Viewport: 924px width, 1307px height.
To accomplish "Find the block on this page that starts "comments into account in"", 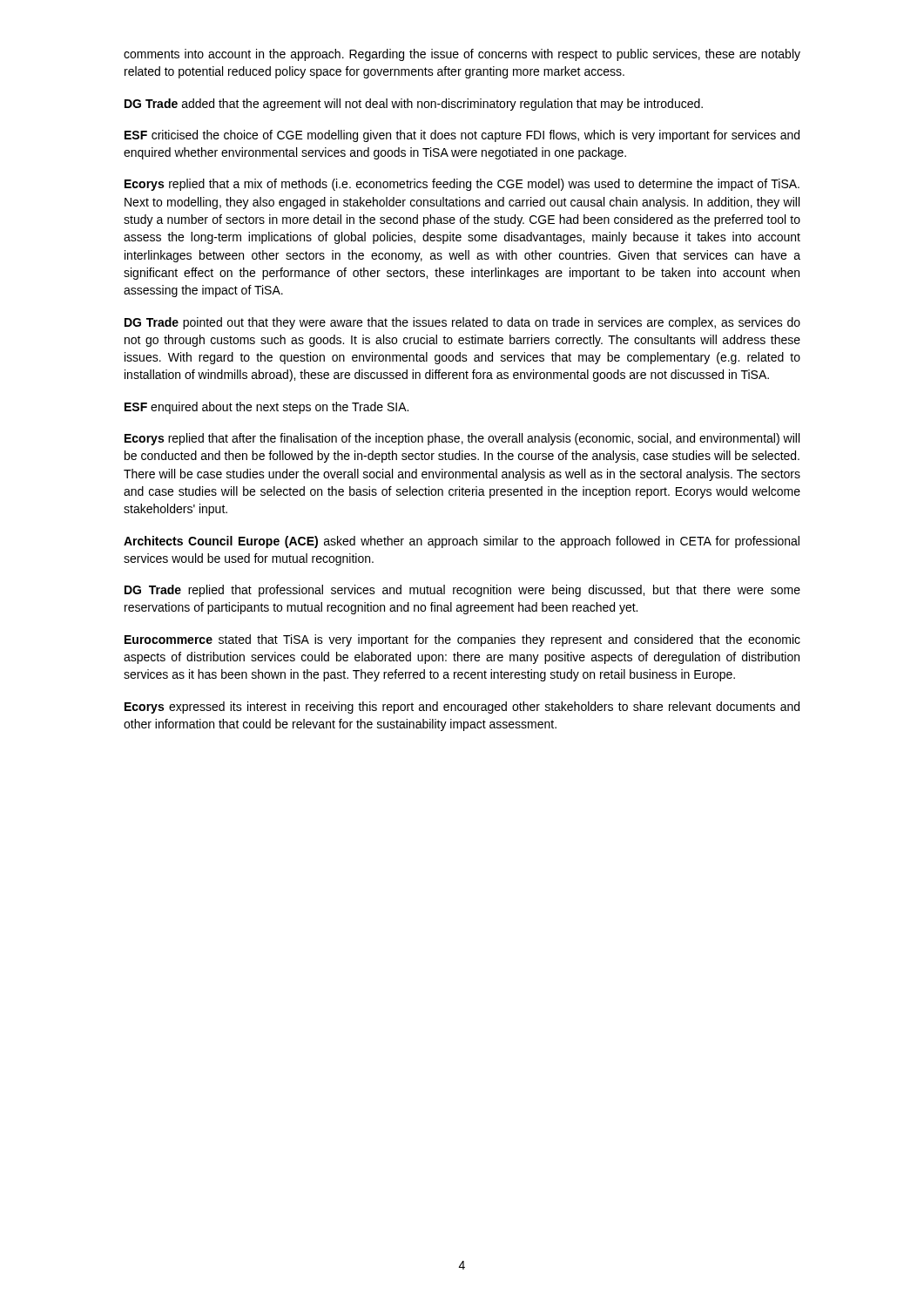I will [462, 63].
